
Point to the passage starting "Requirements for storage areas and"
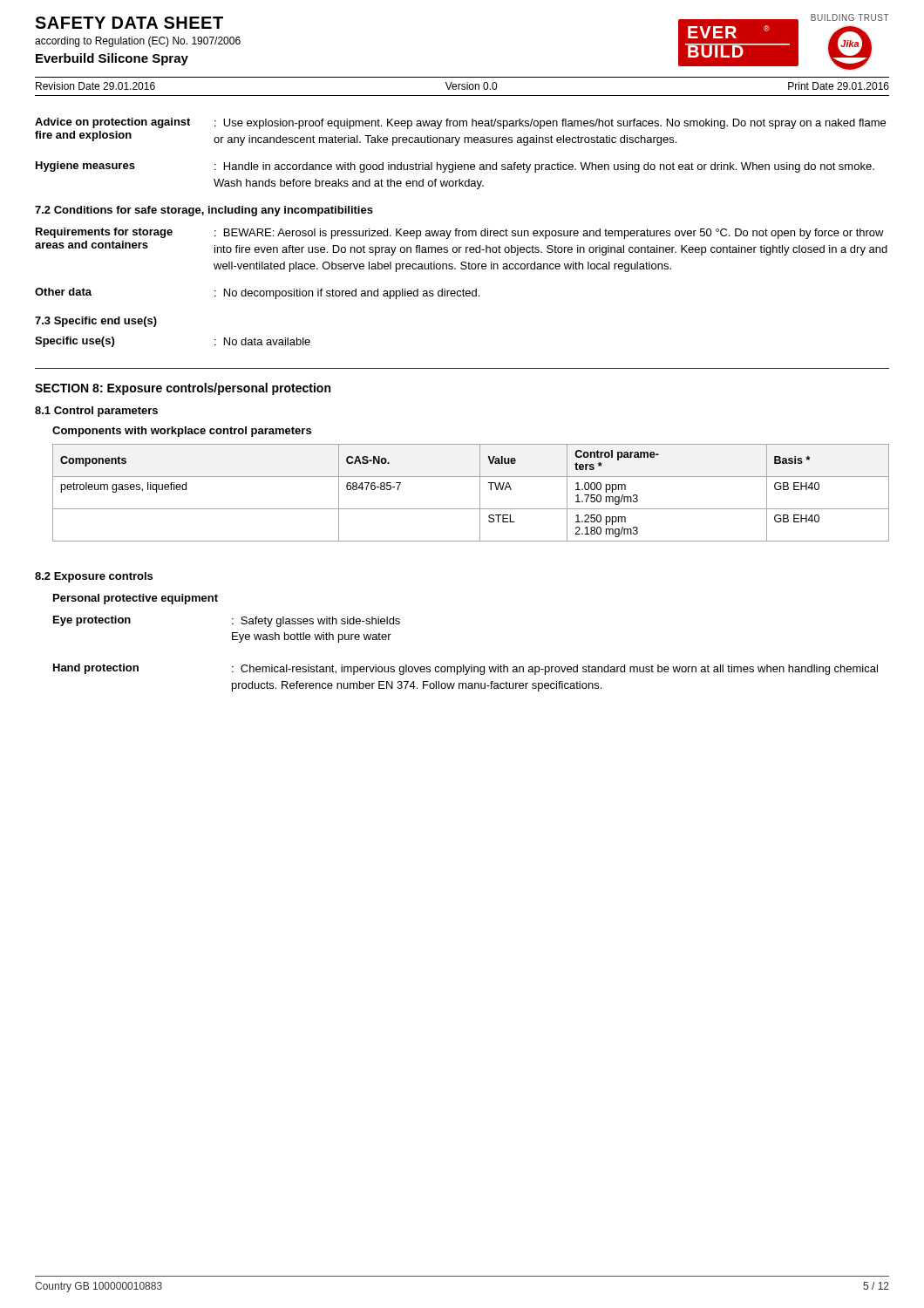click(462, 250)
